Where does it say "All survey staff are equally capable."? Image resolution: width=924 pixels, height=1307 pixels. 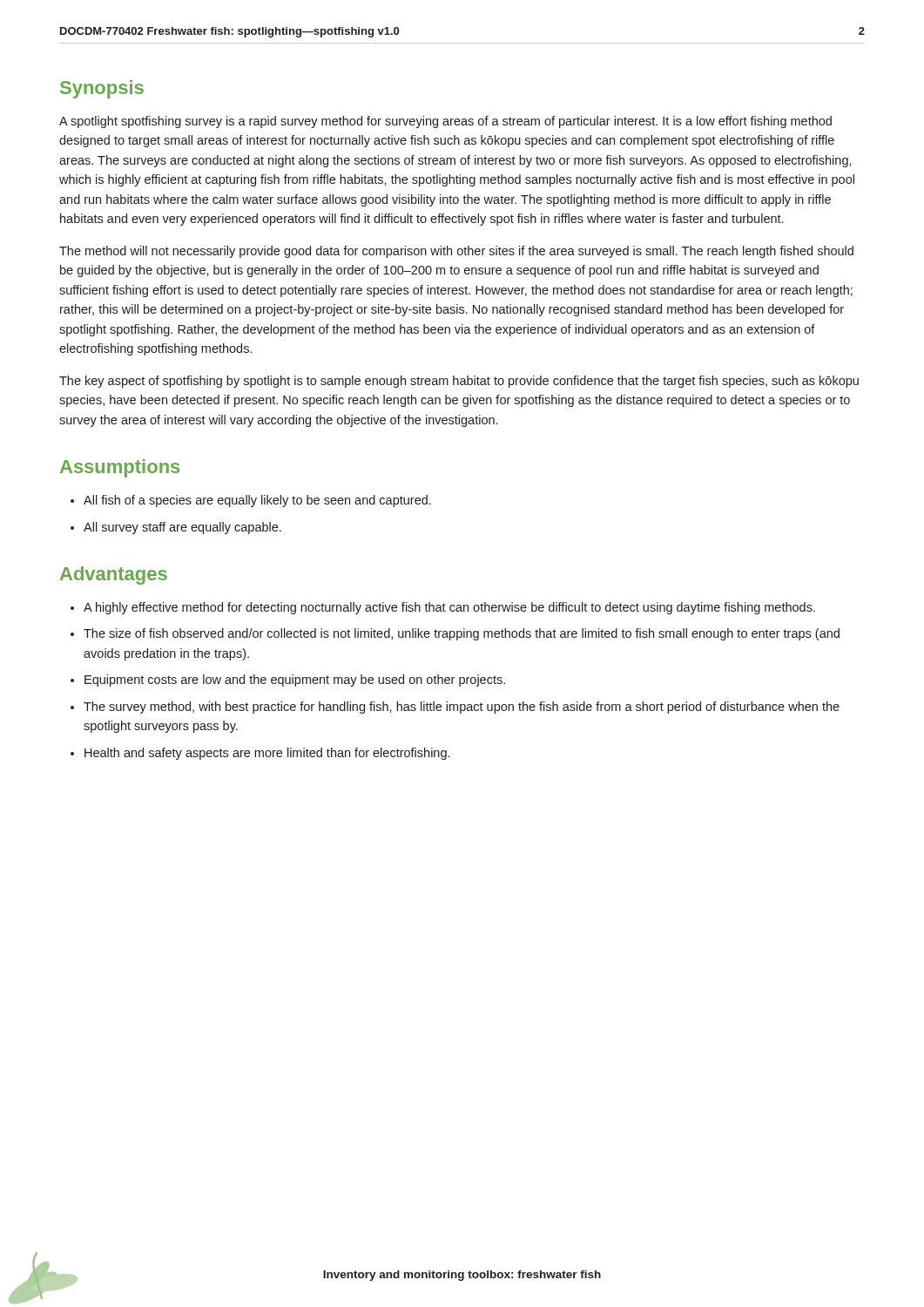(x=183, y=527)
